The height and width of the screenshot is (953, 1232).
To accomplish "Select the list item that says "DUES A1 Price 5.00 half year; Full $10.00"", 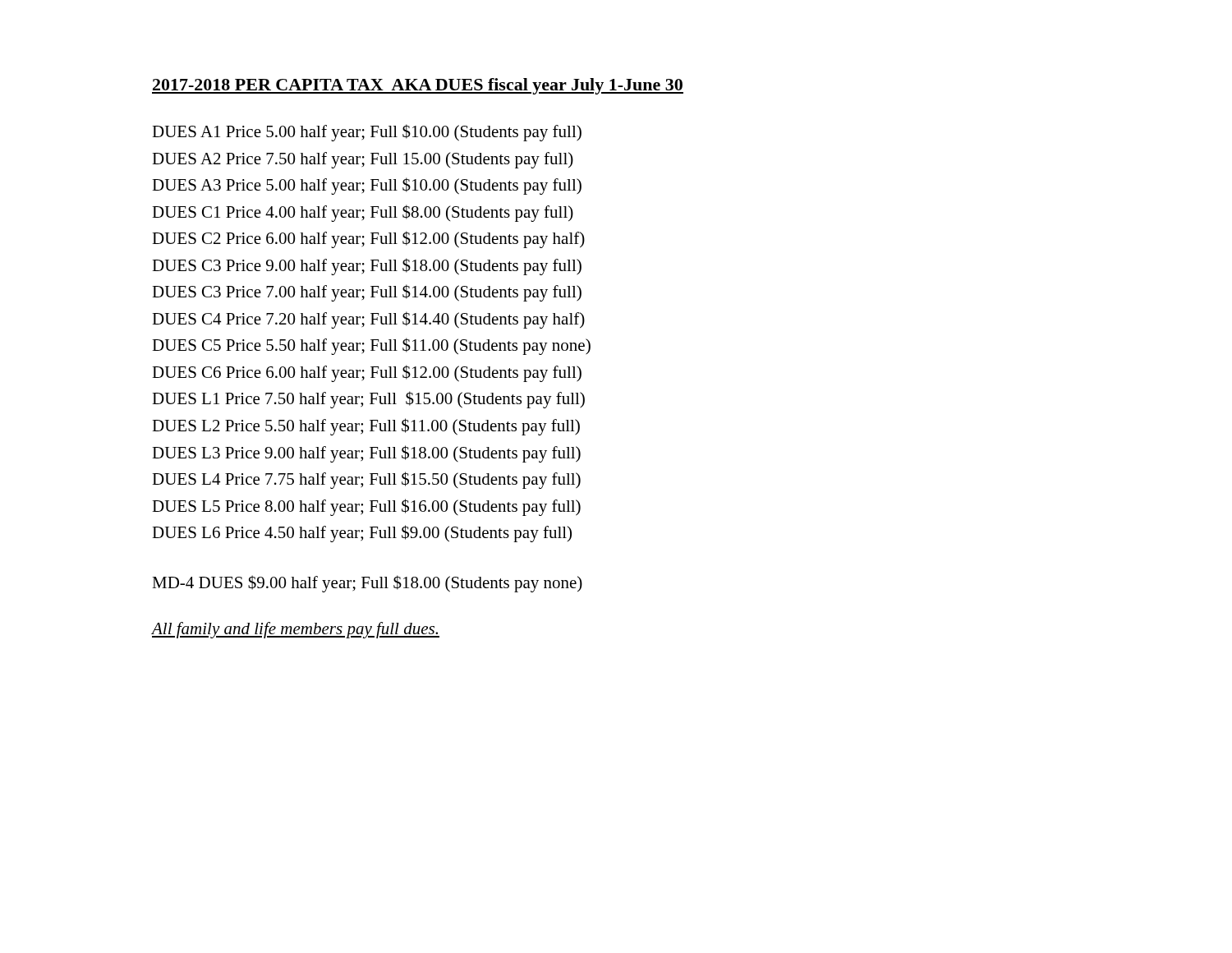I will (x=367, y=131).
